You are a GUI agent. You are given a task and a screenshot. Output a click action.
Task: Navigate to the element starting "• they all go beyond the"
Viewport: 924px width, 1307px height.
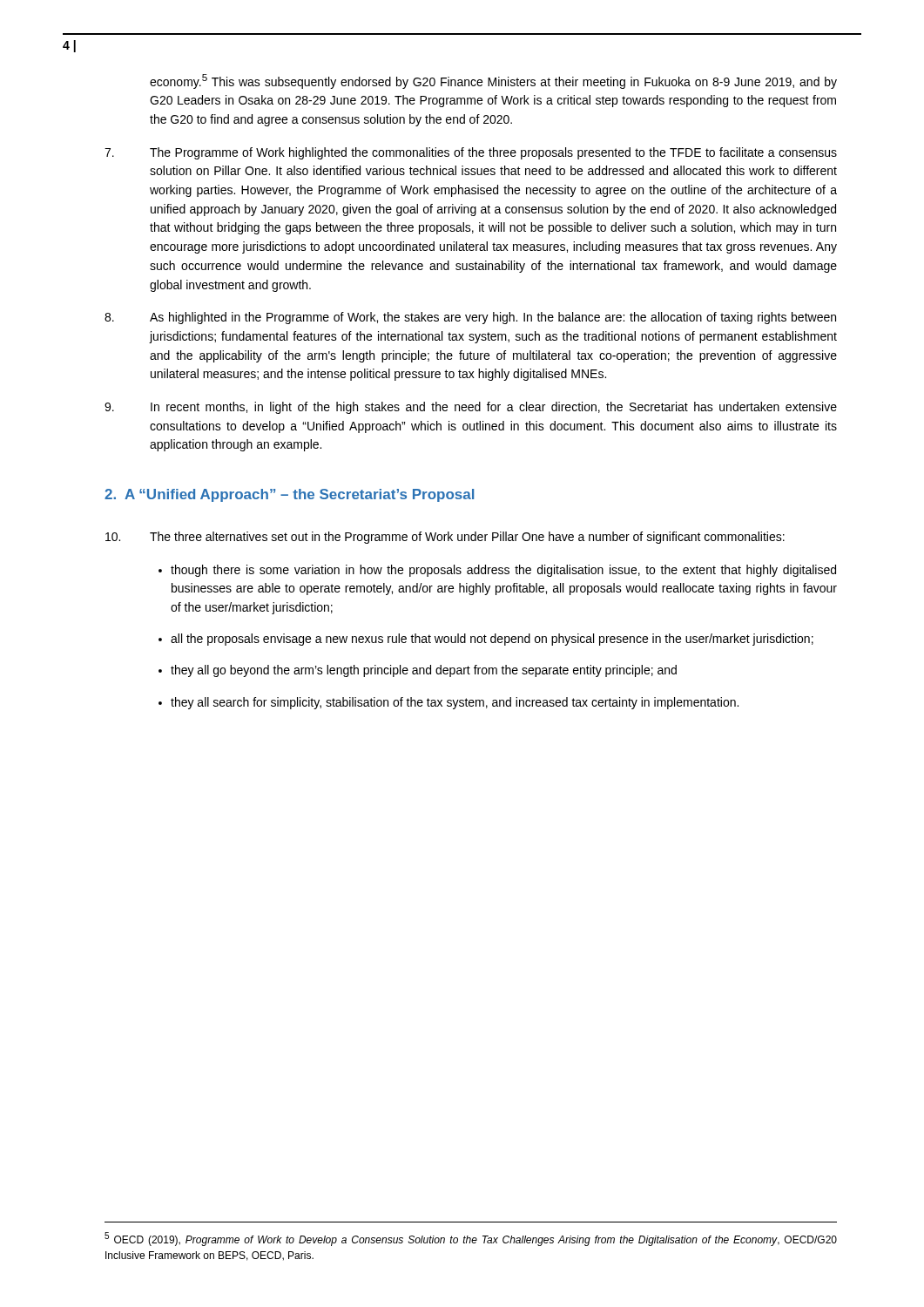click(493, 672)
